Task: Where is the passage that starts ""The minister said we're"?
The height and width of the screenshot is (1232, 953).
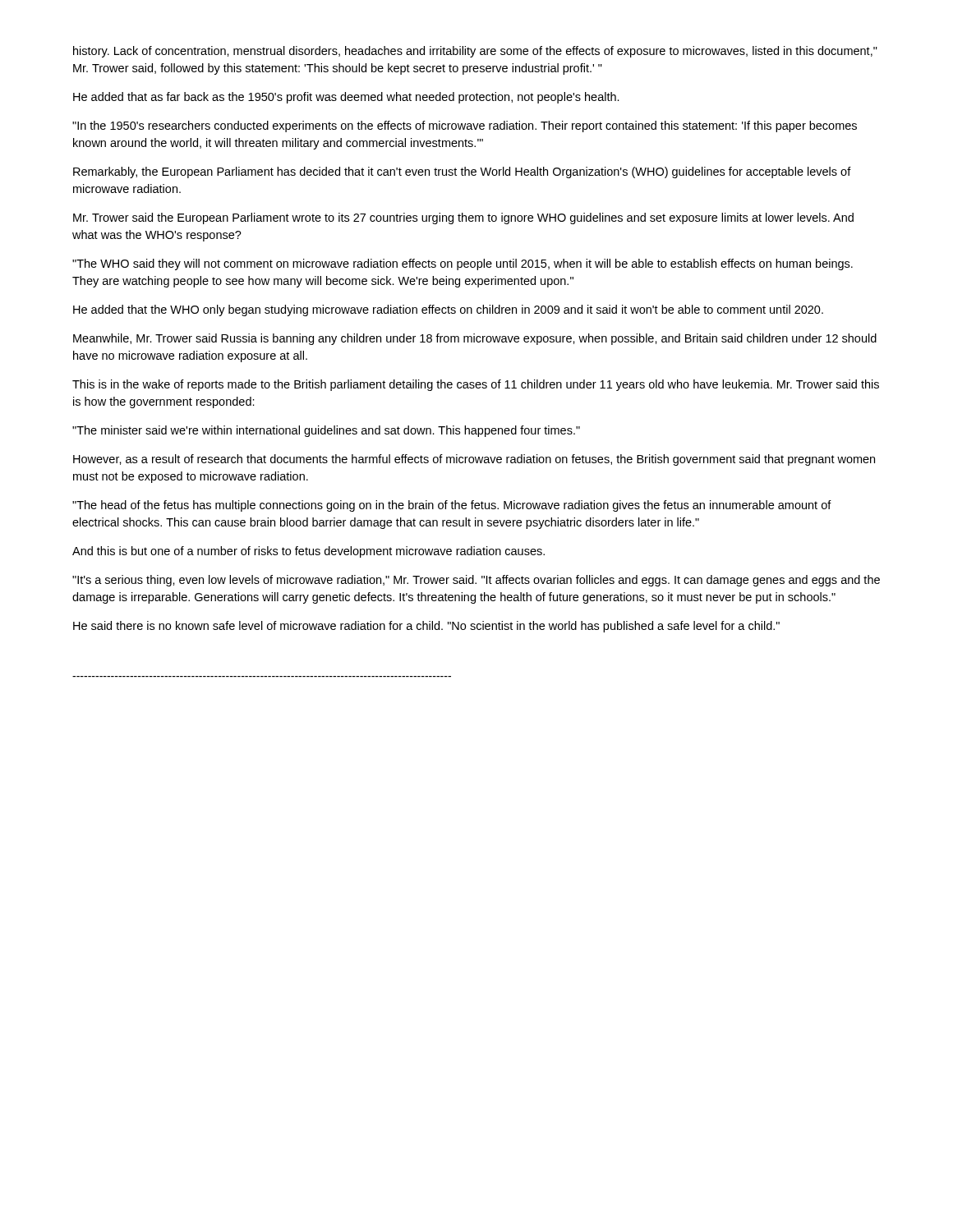Action: pos(326,431)
